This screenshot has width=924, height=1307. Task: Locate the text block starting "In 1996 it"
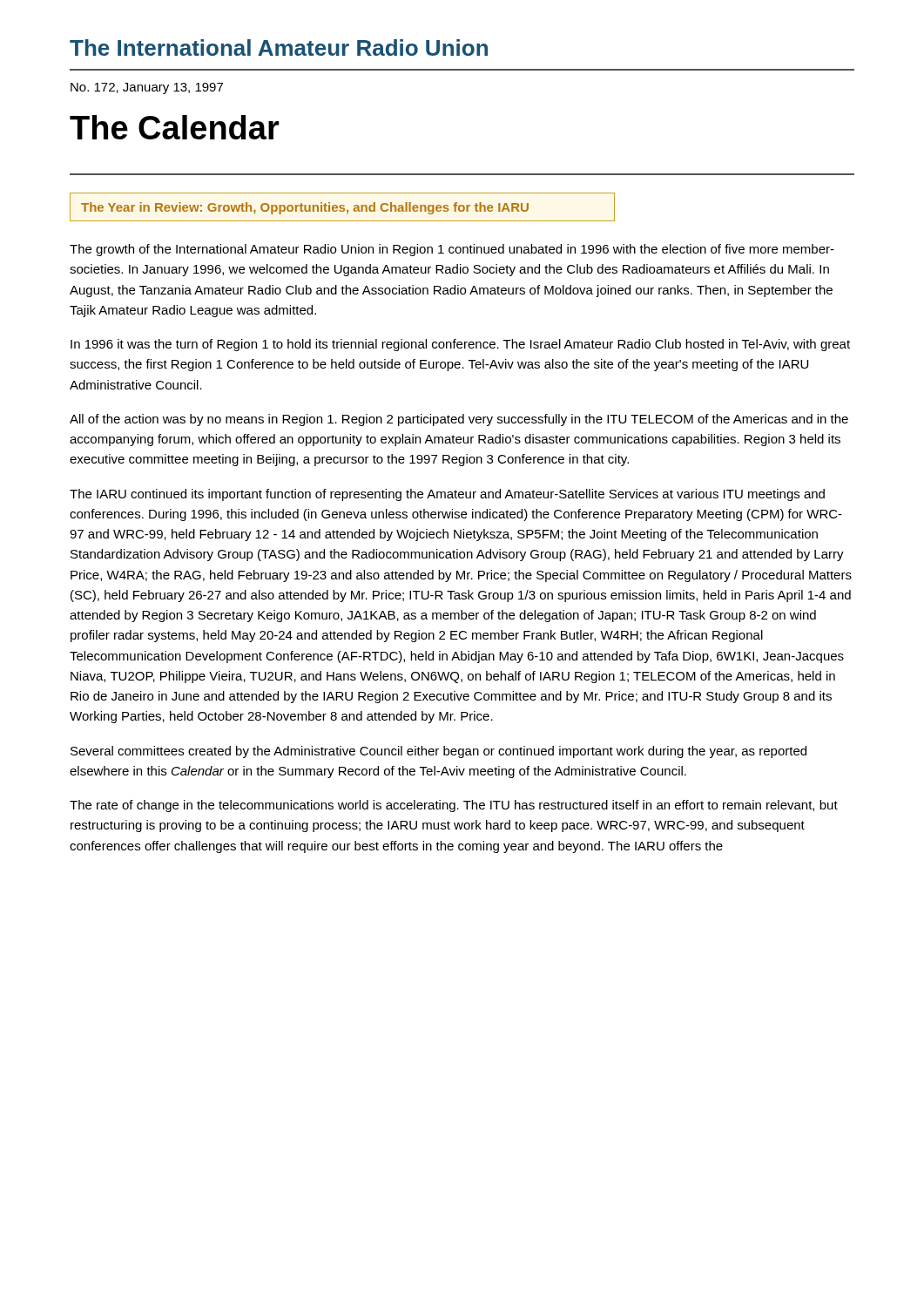pyautogui.click(x=460, y=364)
